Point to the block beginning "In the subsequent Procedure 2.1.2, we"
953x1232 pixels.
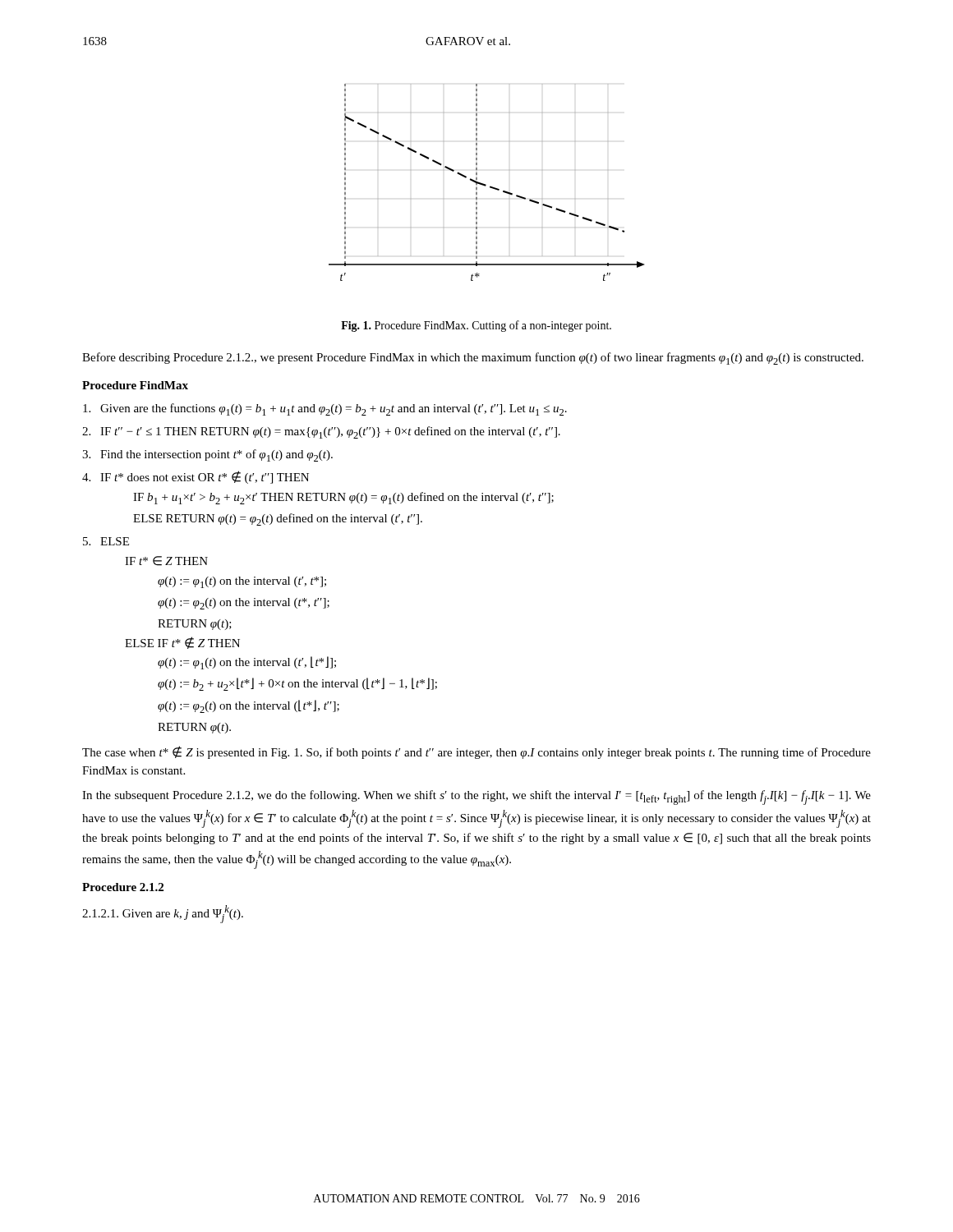click(x=476, y=829)
